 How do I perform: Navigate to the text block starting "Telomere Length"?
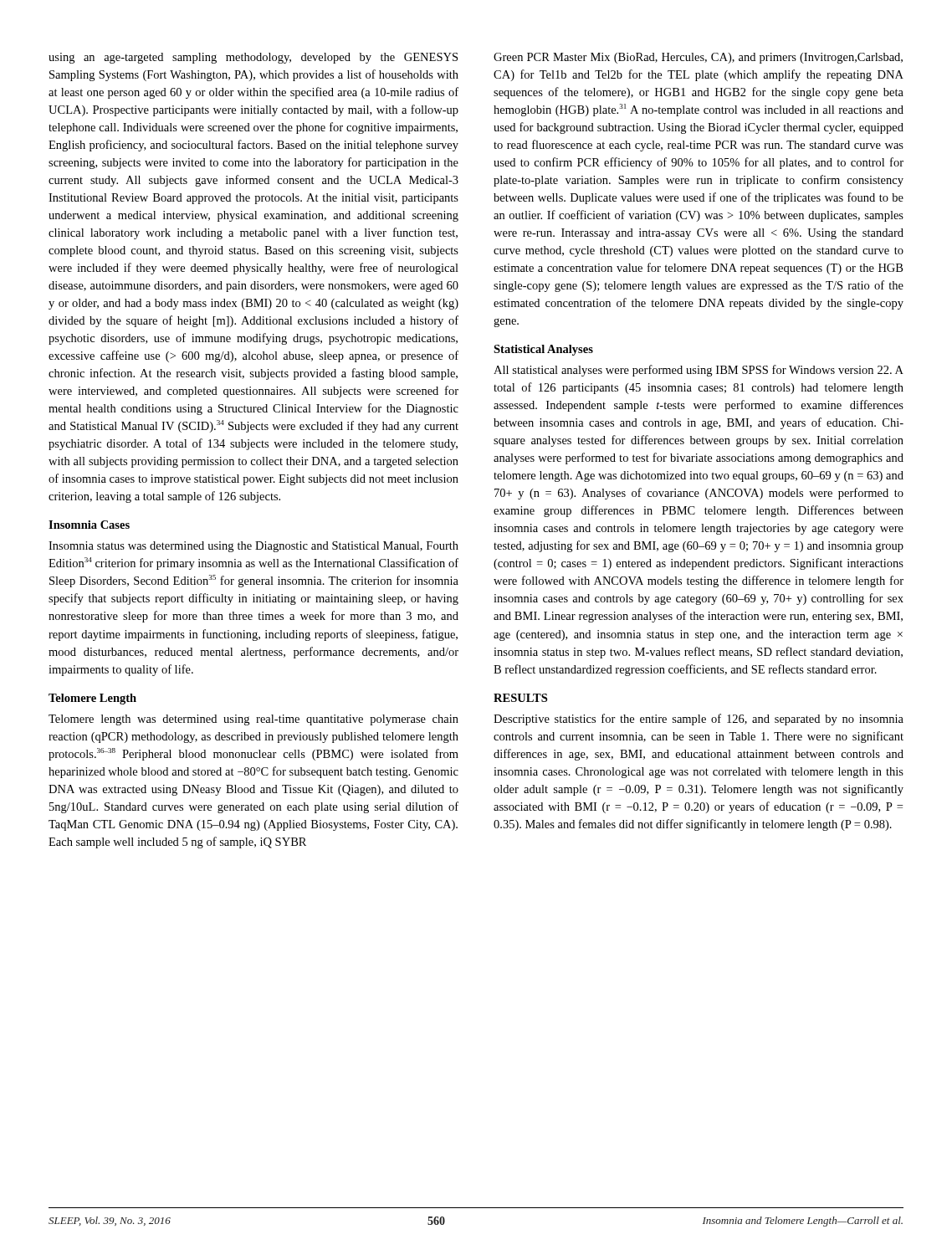[x=92, y=697]
